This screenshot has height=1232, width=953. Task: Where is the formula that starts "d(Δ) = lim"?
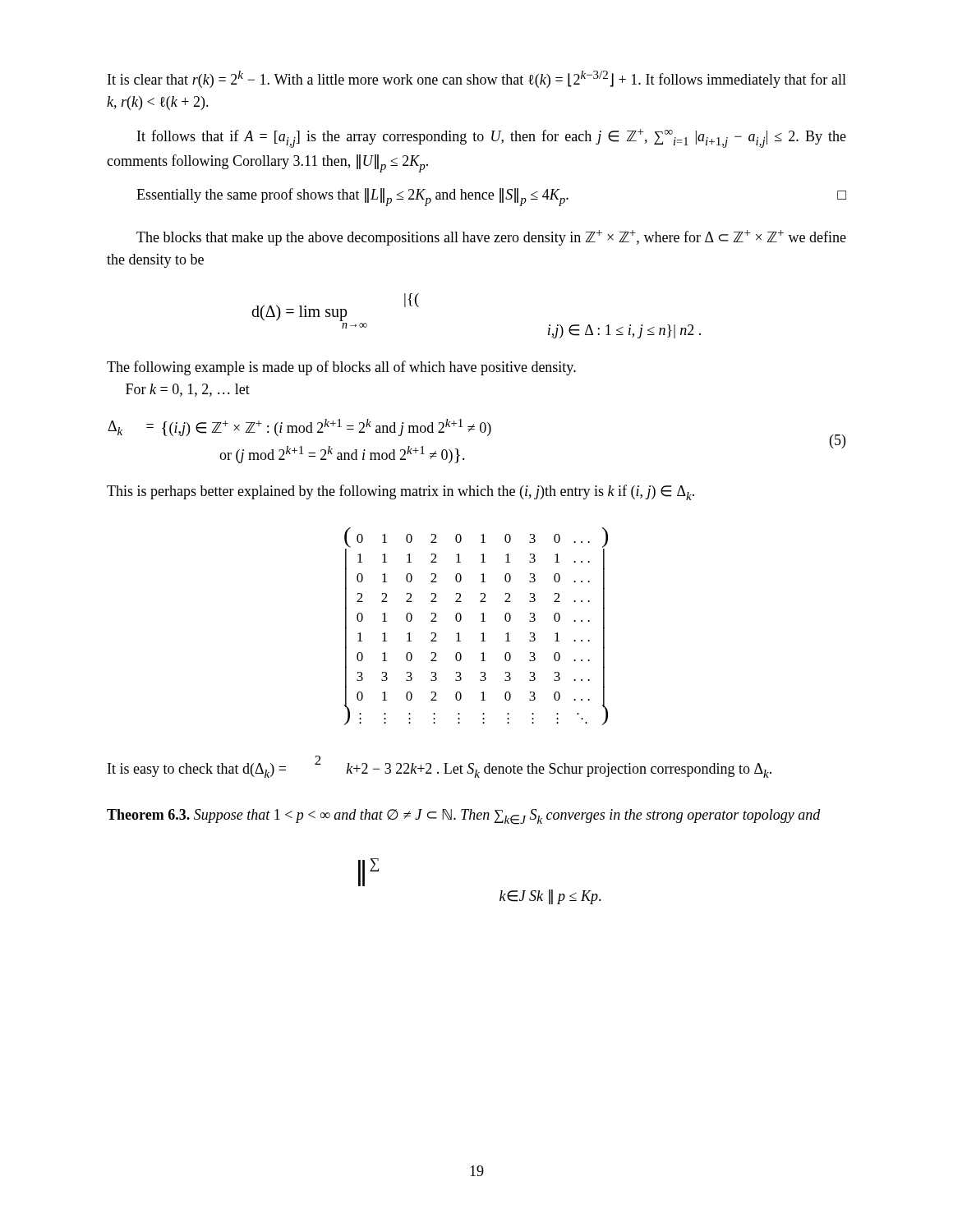(x=335, y=307)
